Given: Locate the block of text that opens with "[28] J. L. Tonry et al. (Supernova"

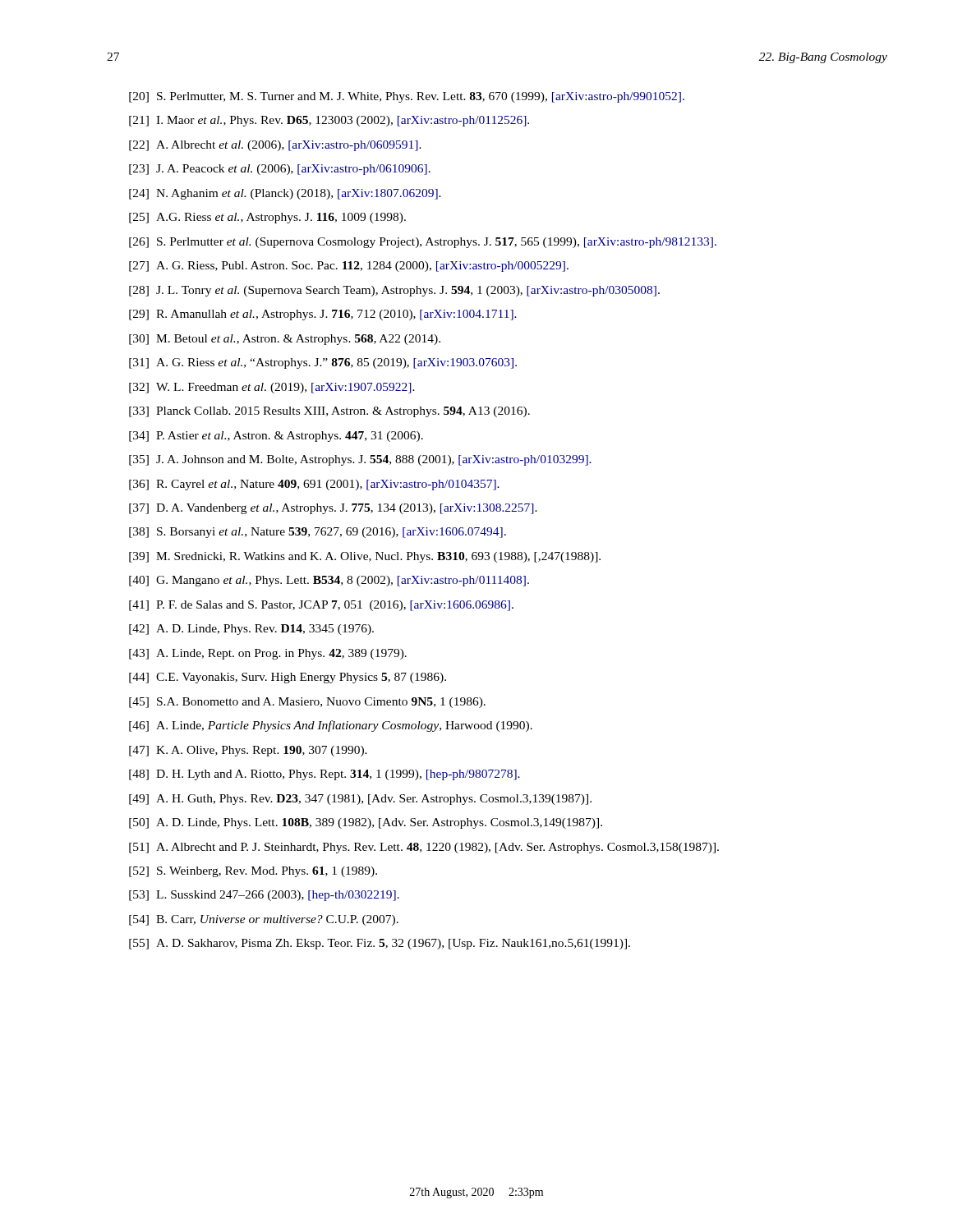Looking at the screenshot, I should (x=497, y=290).
